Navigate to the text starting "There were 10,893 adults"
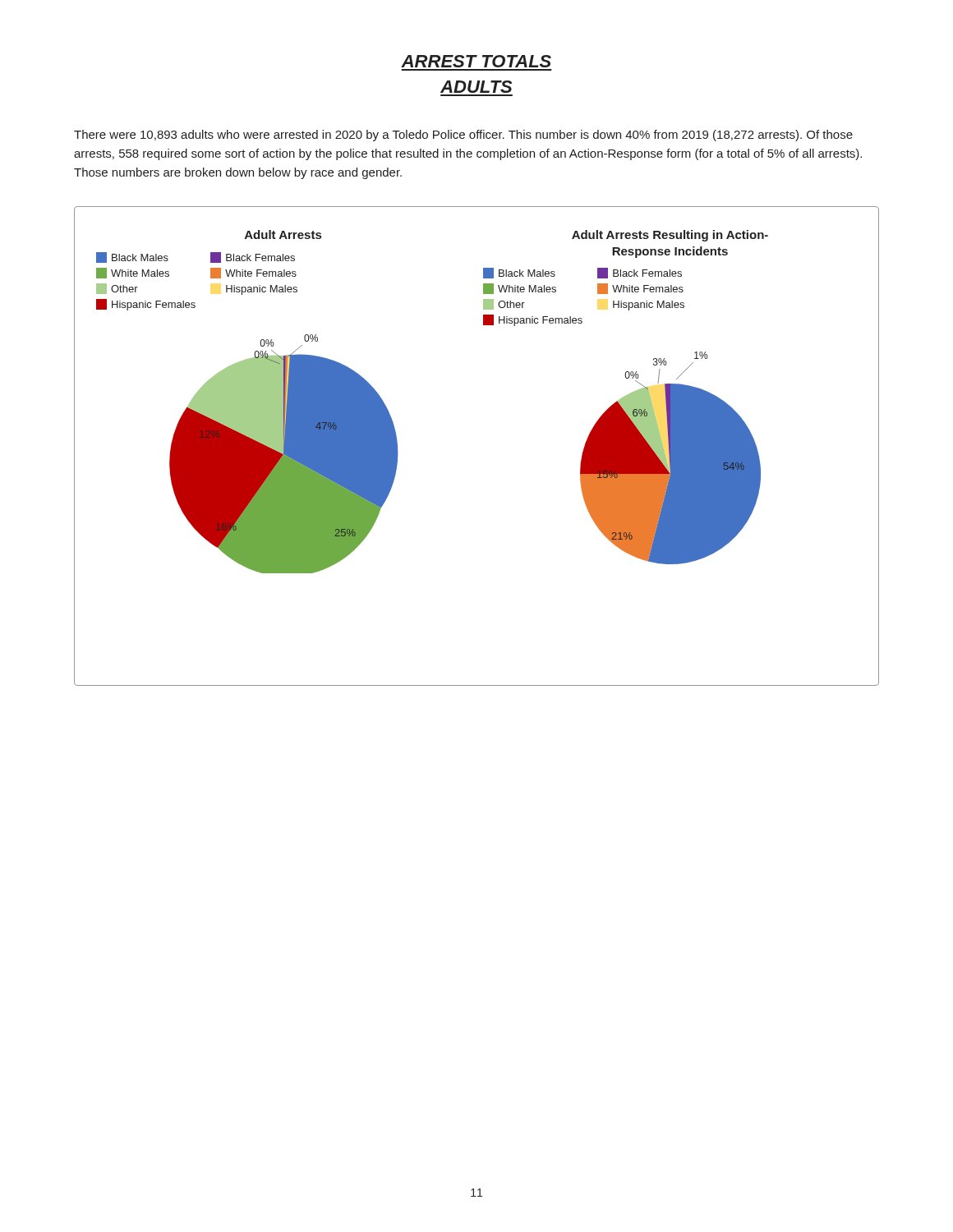 tap(468, 153)
